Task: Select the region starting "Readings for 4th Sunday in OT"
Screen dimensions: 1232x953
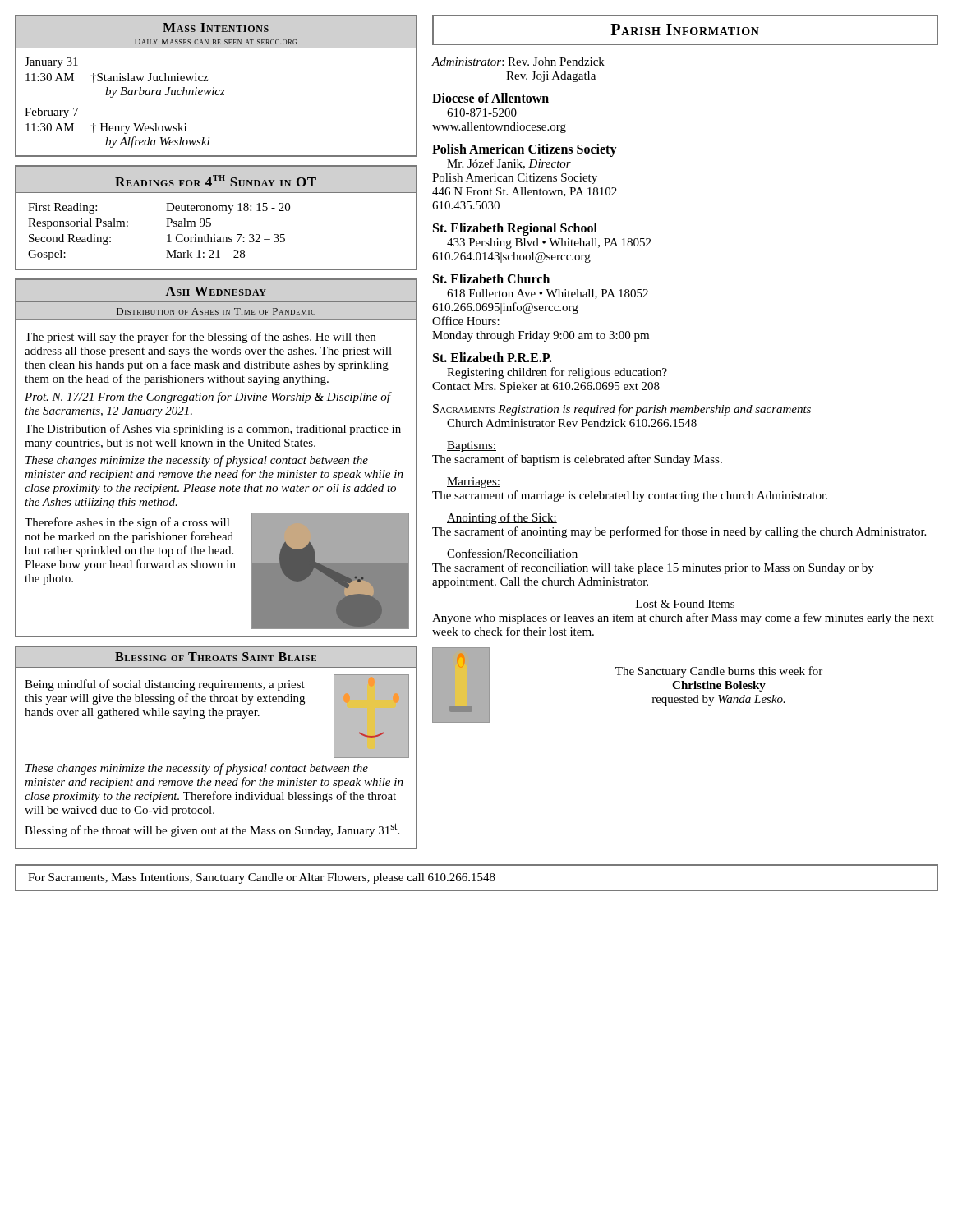Action: point(216,180)
